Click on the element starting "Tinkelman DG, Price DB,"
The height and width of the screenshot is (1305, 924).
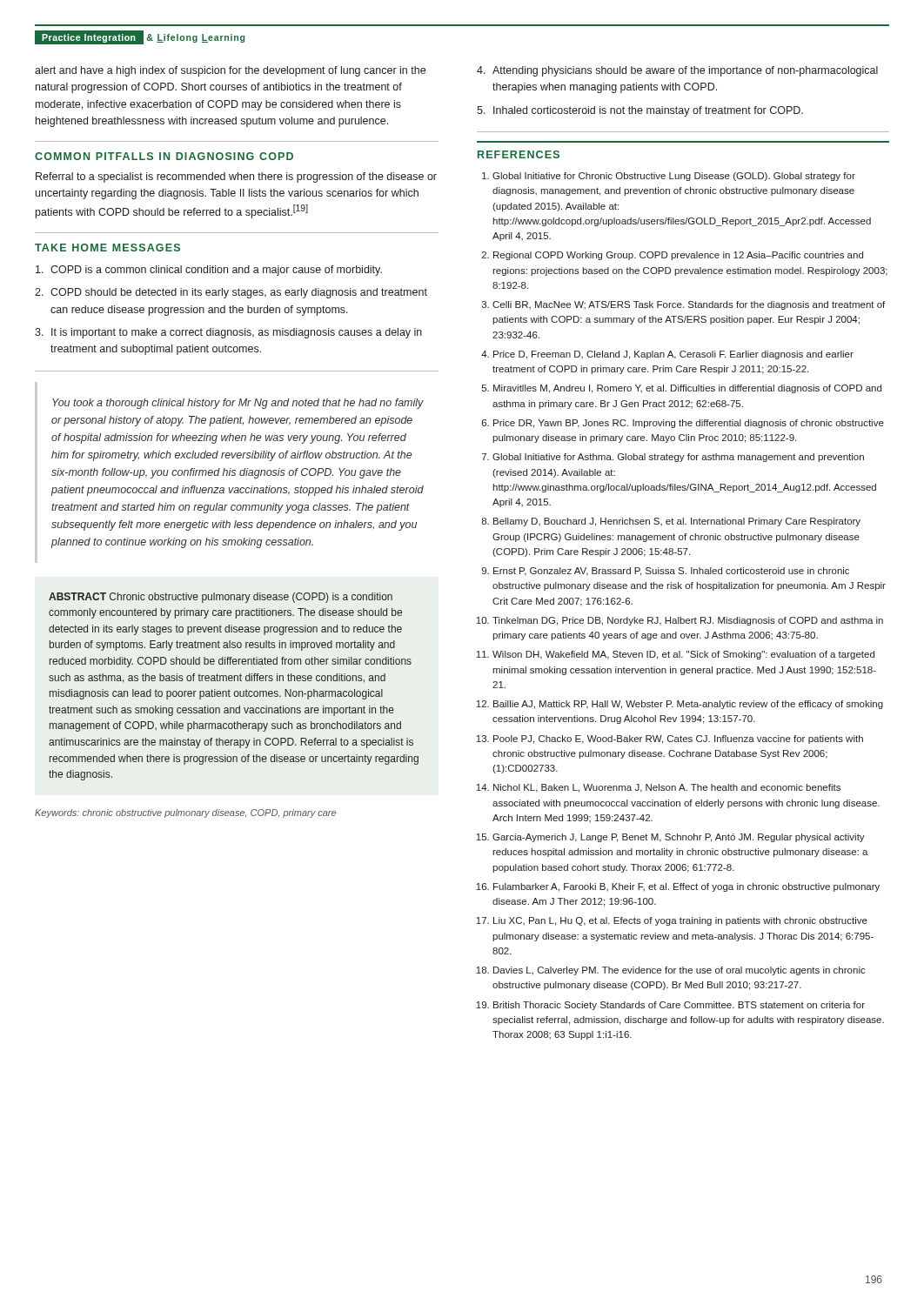pyautogui.click(x=688, y=628)
